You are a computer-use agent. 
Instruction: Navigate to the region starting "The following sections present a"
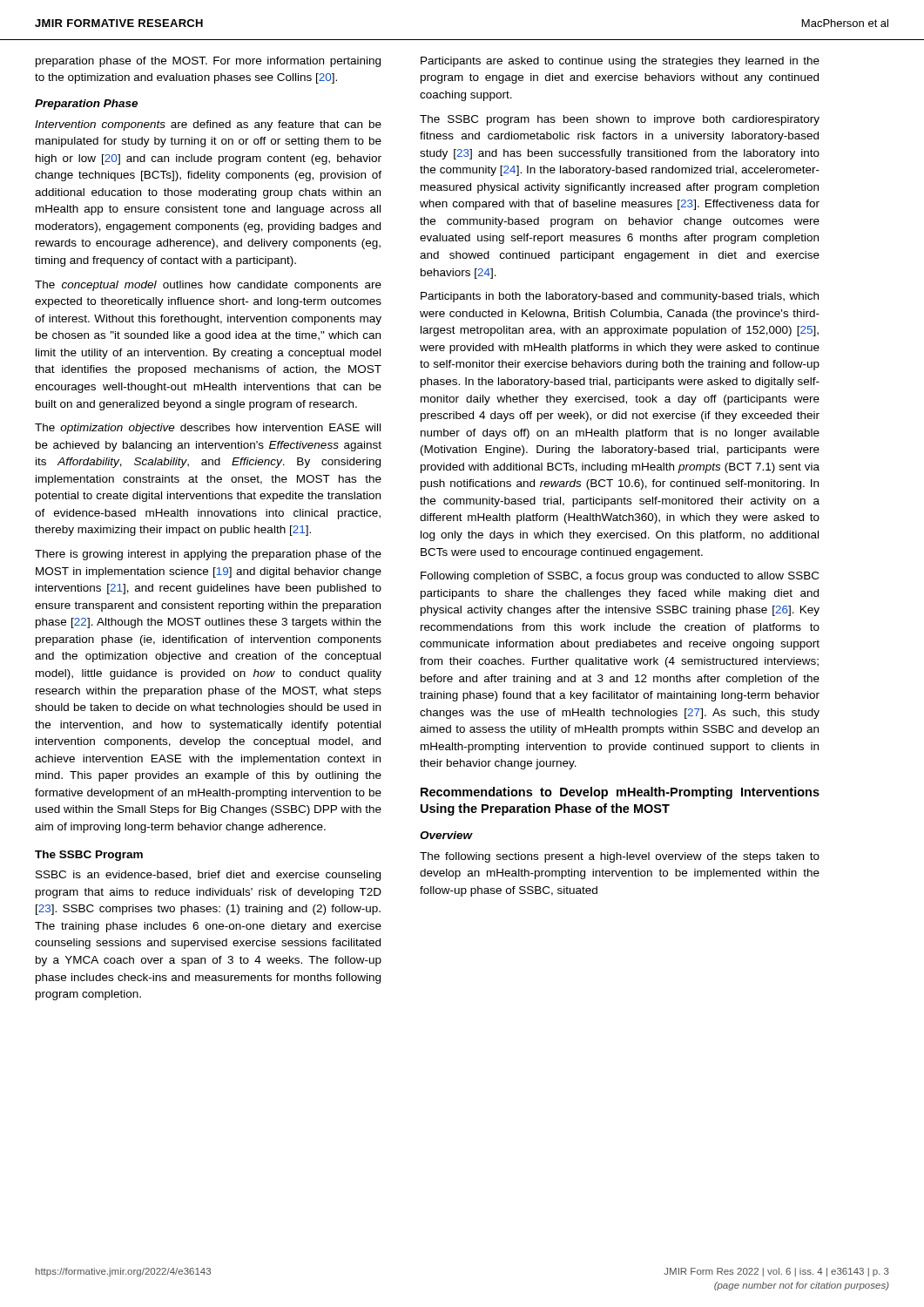620,873
